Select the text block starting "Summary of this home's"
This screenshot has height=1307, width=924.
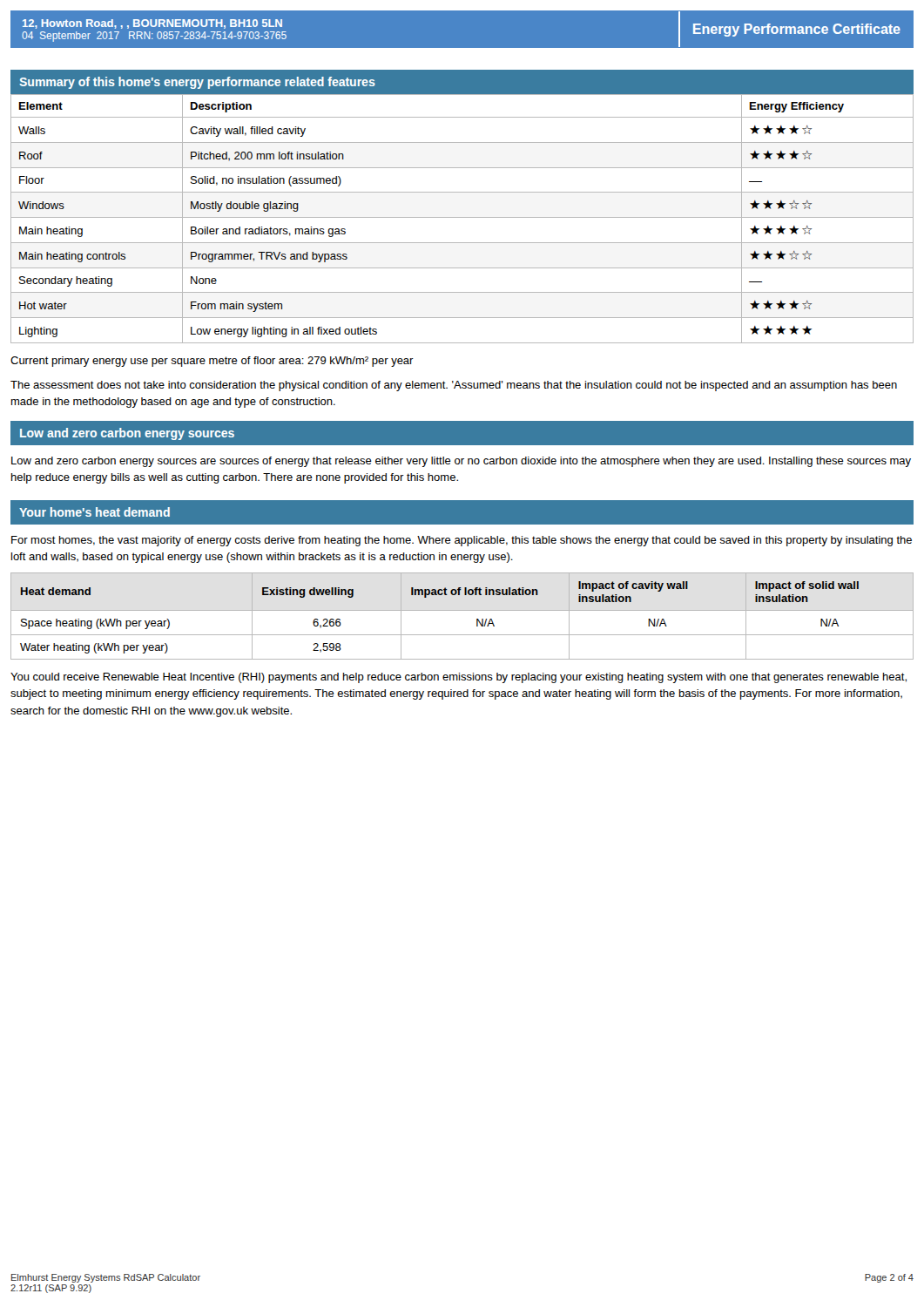pyautogui.click(x=197, y=82)
